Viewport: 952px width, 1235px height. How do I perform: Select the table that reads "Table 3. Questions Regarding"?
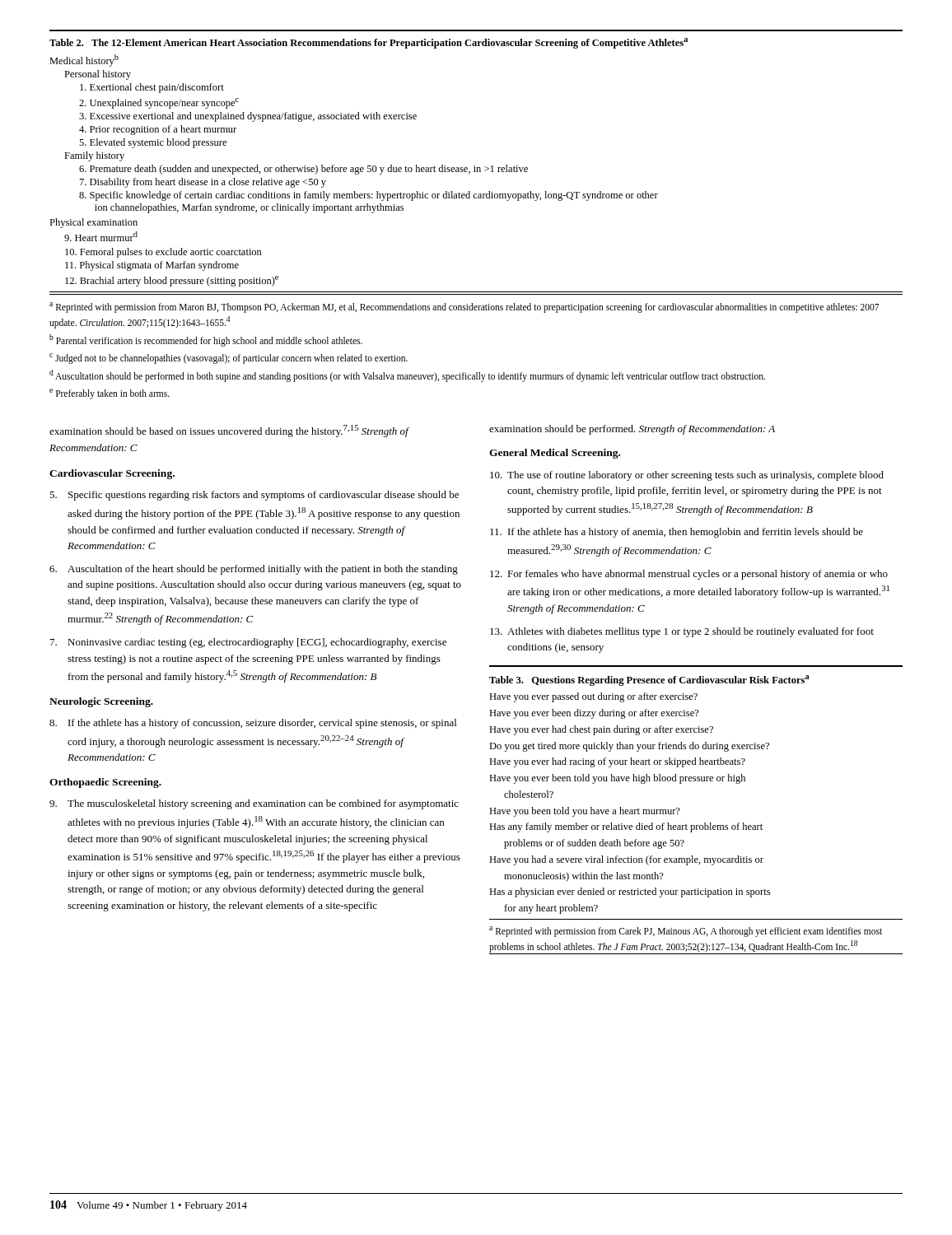696,809
